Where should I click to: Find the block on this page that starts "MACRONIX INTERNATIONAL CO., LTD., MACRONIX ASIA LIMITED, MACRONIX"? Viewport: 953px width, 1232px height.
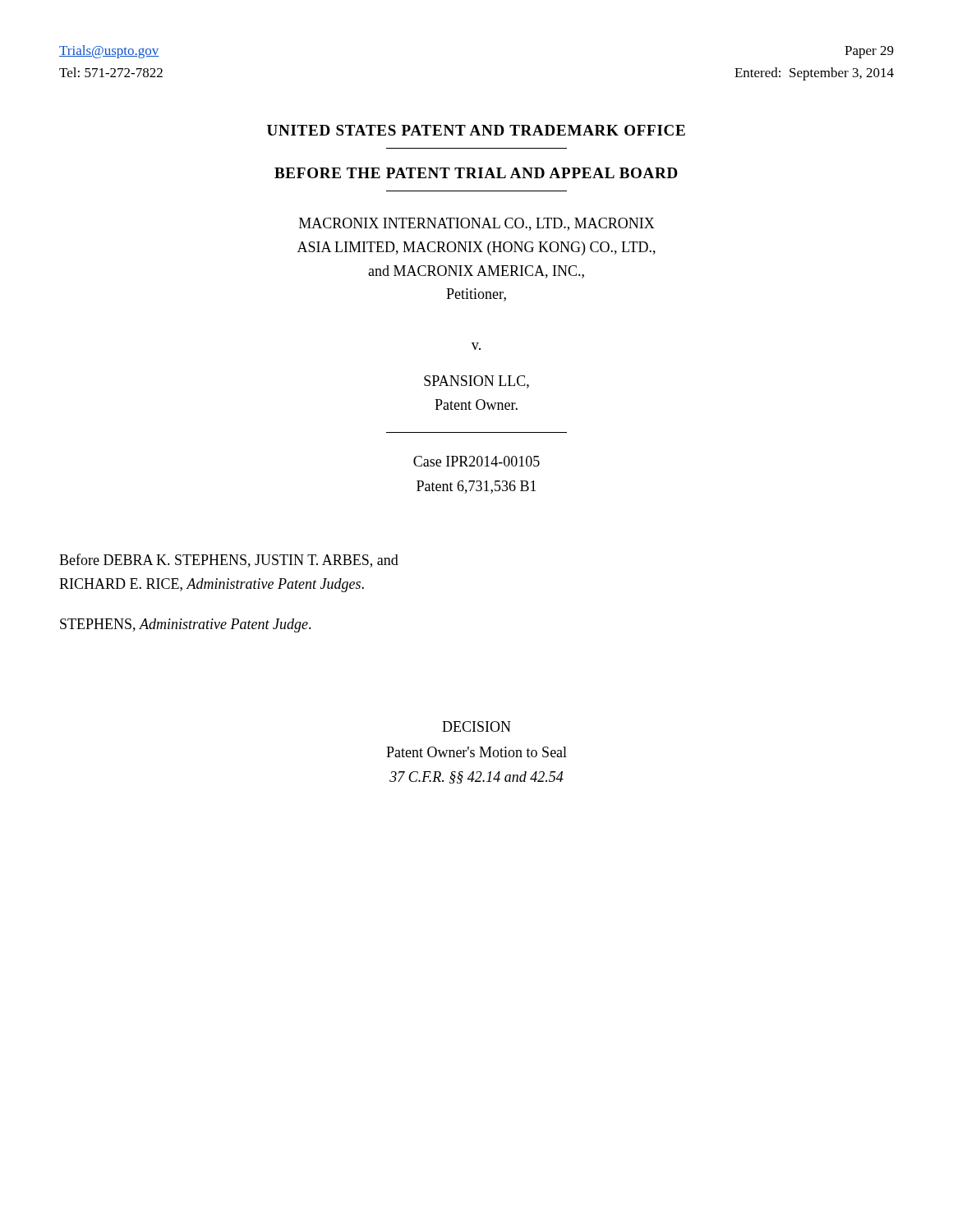[x=476, y=259]
